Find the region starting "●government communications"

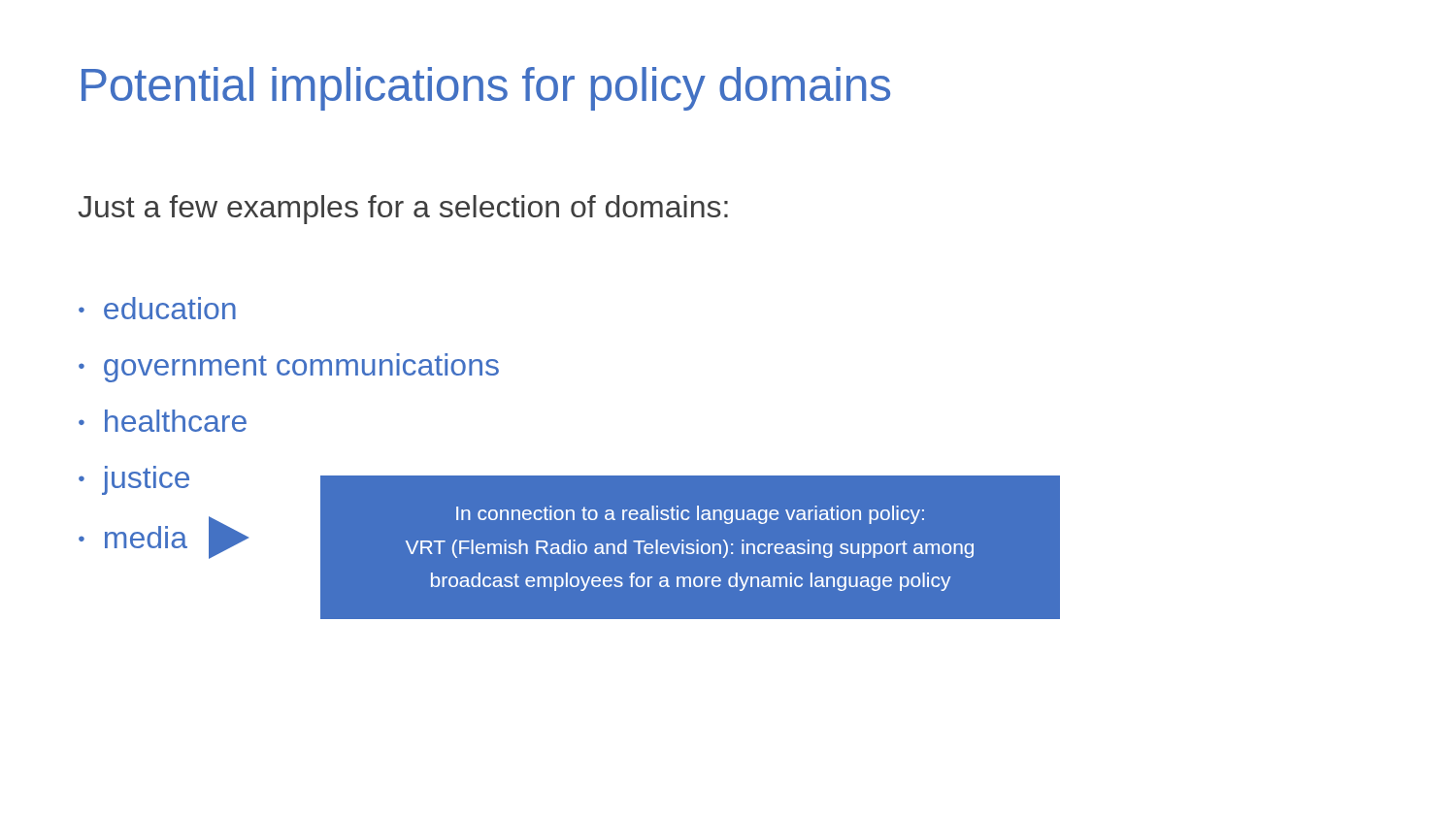pos(289,365)
